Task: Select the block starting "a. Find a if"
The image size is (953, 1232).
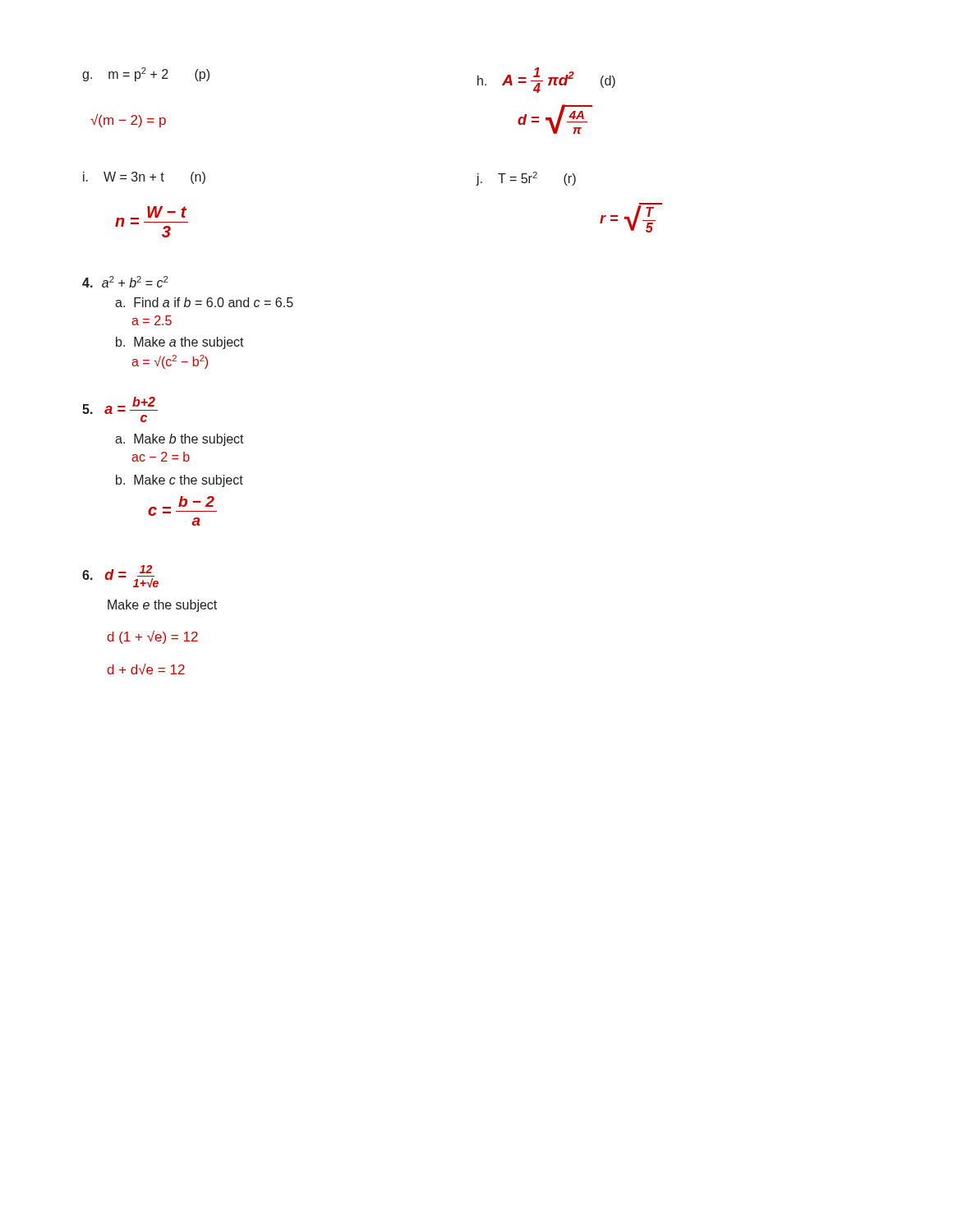Action: [x=204, y=303]
